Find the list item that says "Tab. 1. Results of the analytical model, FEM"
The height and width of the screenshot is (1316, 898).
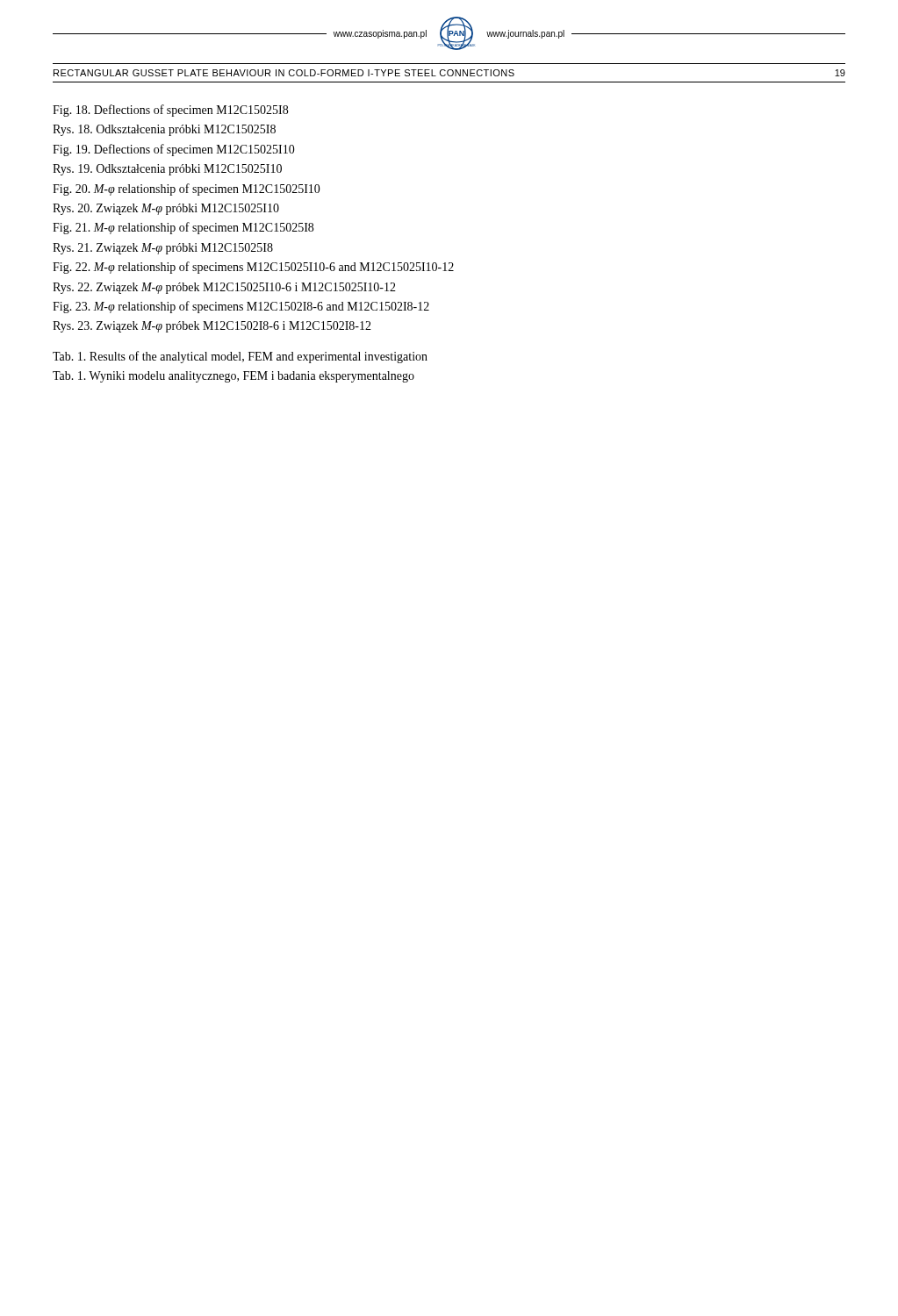(x=240, y=356)
